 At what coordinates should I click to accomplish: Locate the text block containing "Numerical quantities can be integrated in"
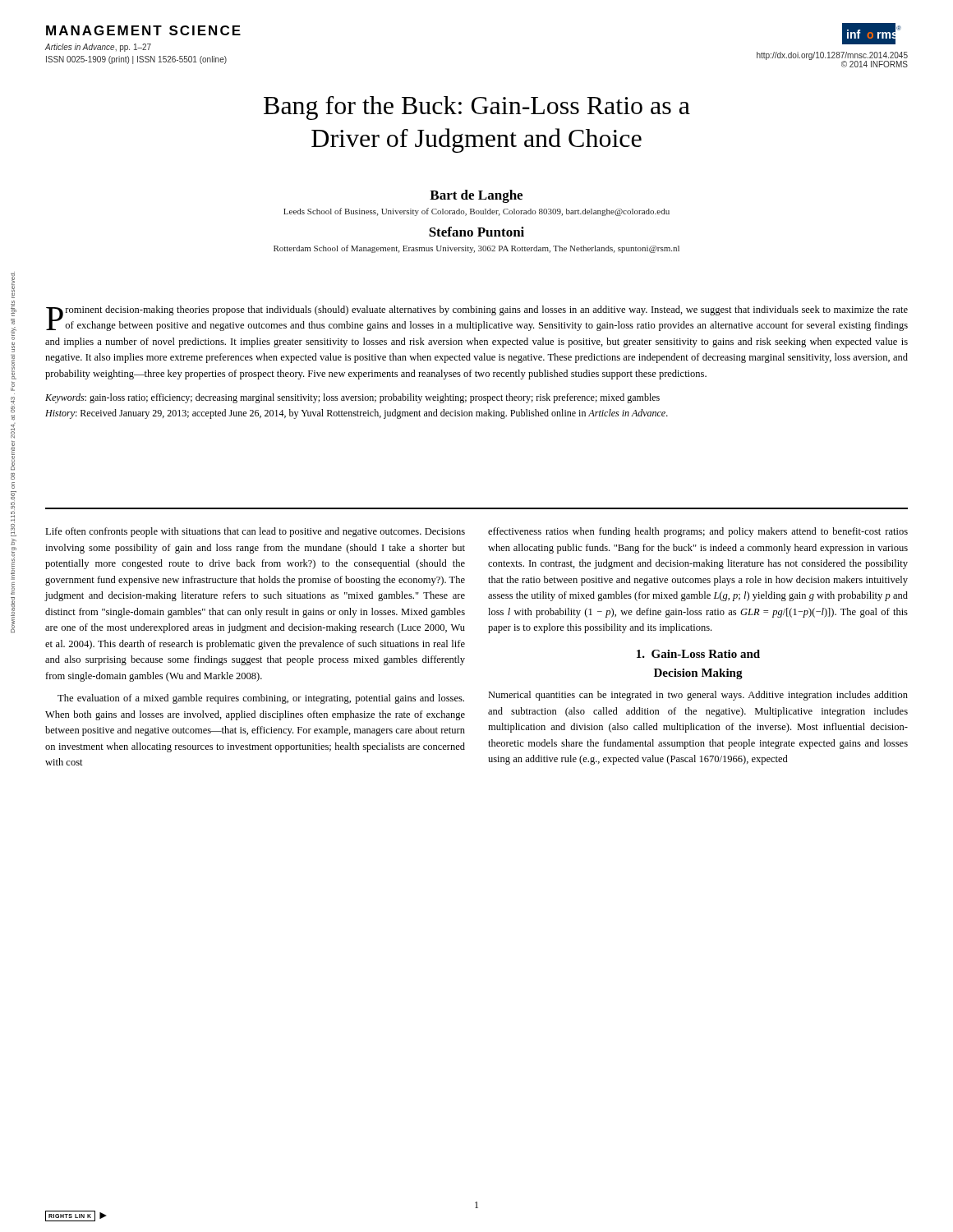point(698,728)
